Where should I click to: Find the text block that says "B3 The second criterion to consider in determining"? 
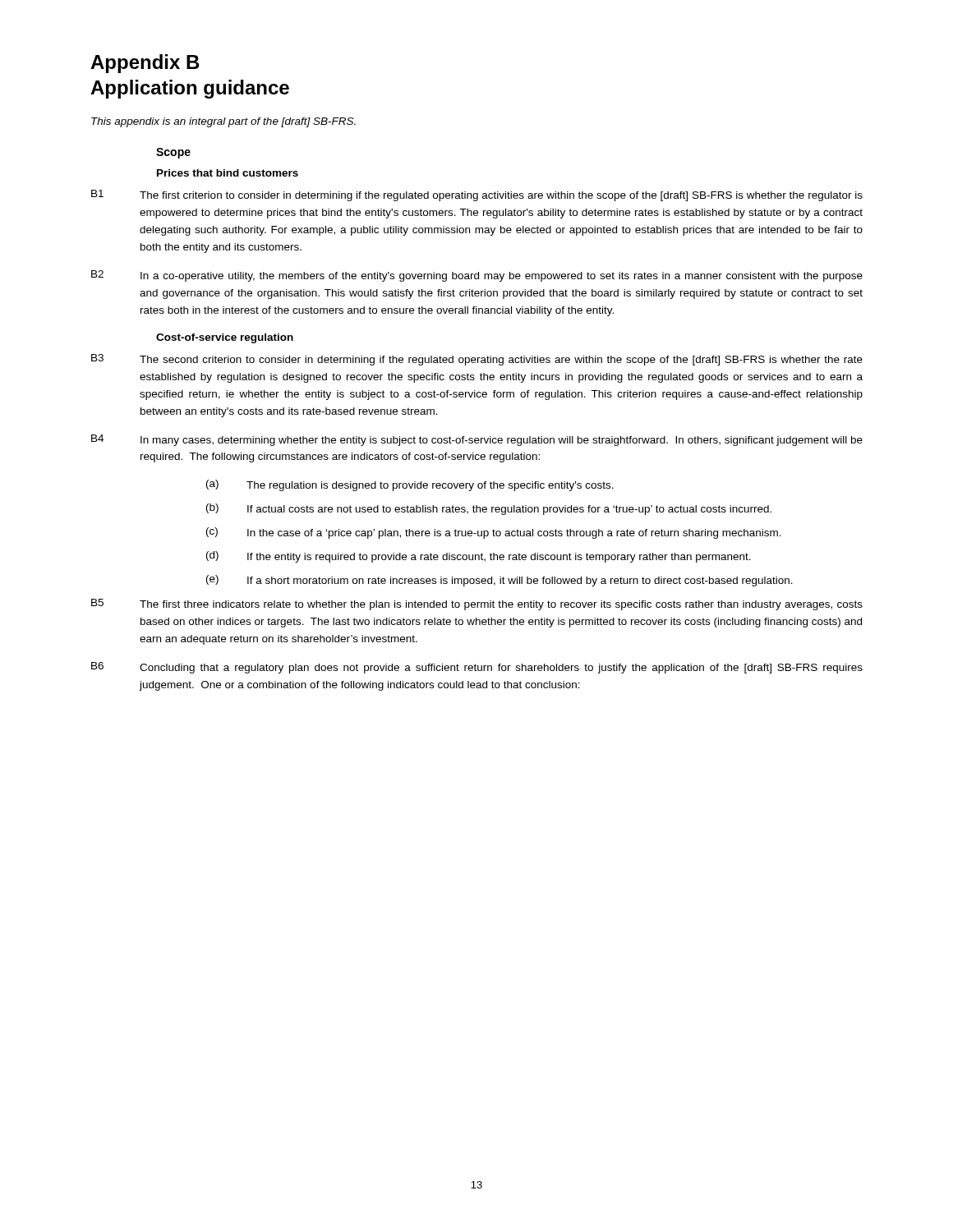tap(476, 386)
